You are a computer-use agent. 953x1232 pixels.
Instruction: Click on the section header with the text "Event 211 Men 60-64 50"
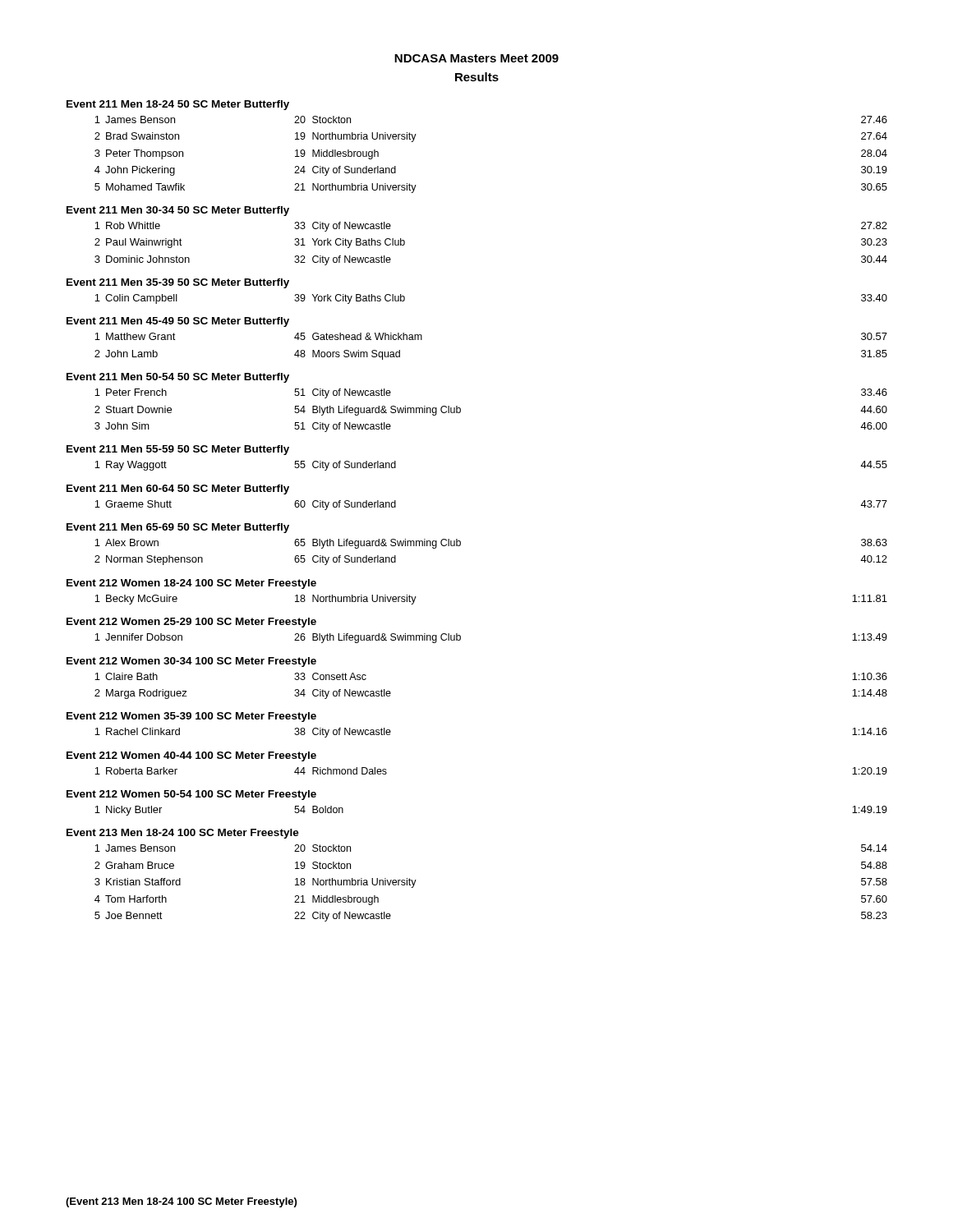(178, 488)
